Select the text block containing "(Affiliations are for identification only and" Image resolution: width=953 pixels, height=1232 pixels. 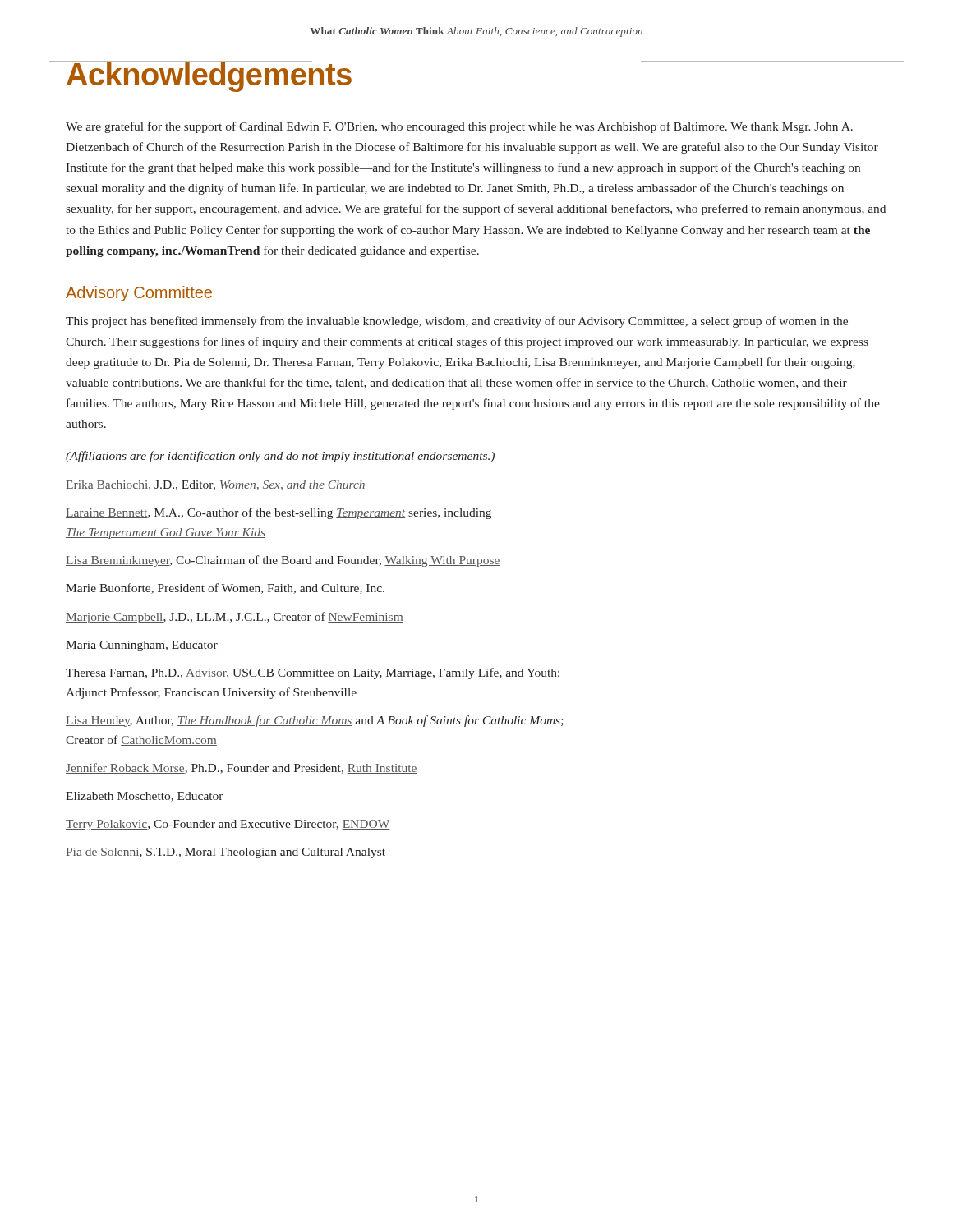click(280, 456)
